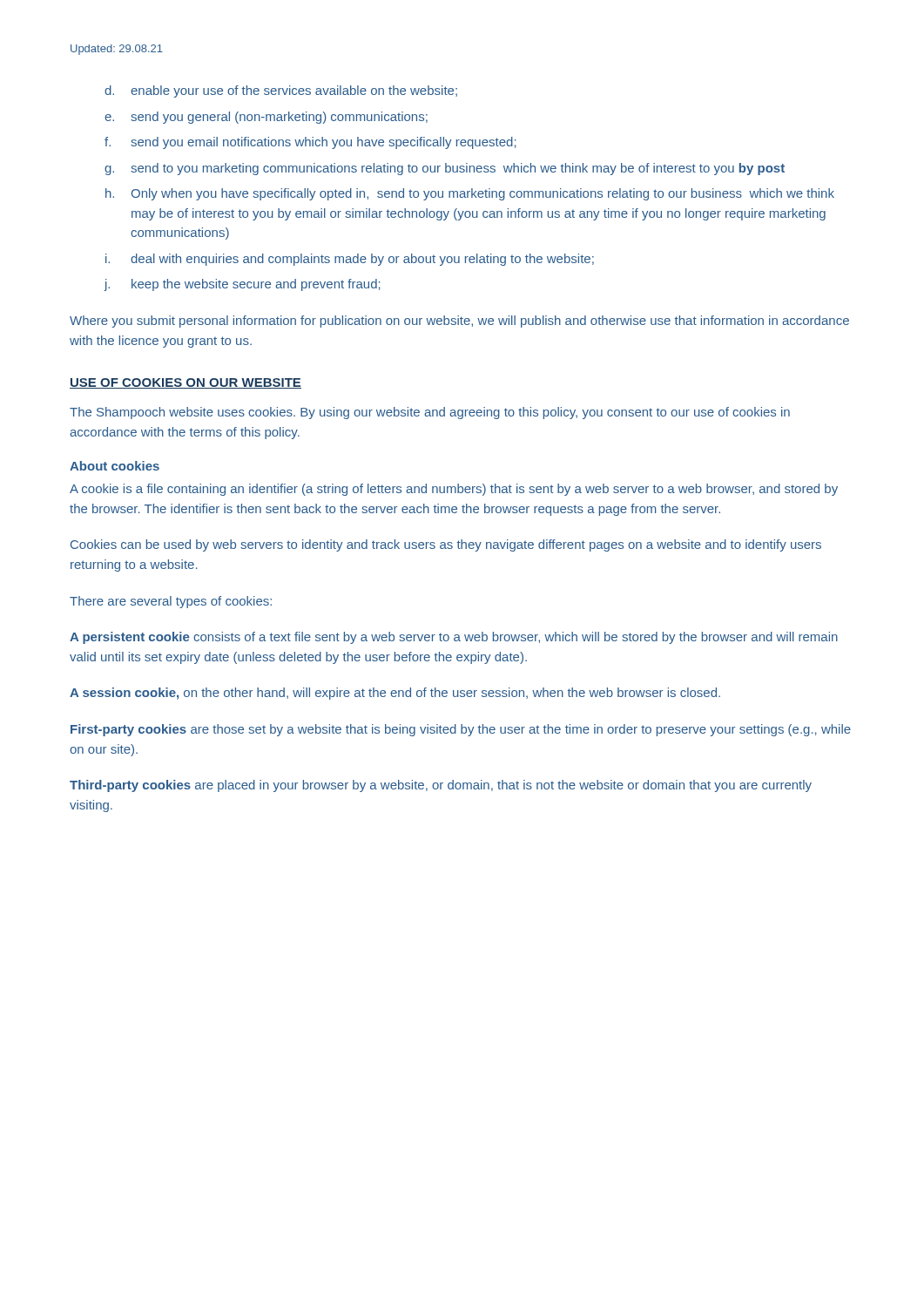
Task: Locate the text block that says "A session cookie,"
Action: point(395,693)
